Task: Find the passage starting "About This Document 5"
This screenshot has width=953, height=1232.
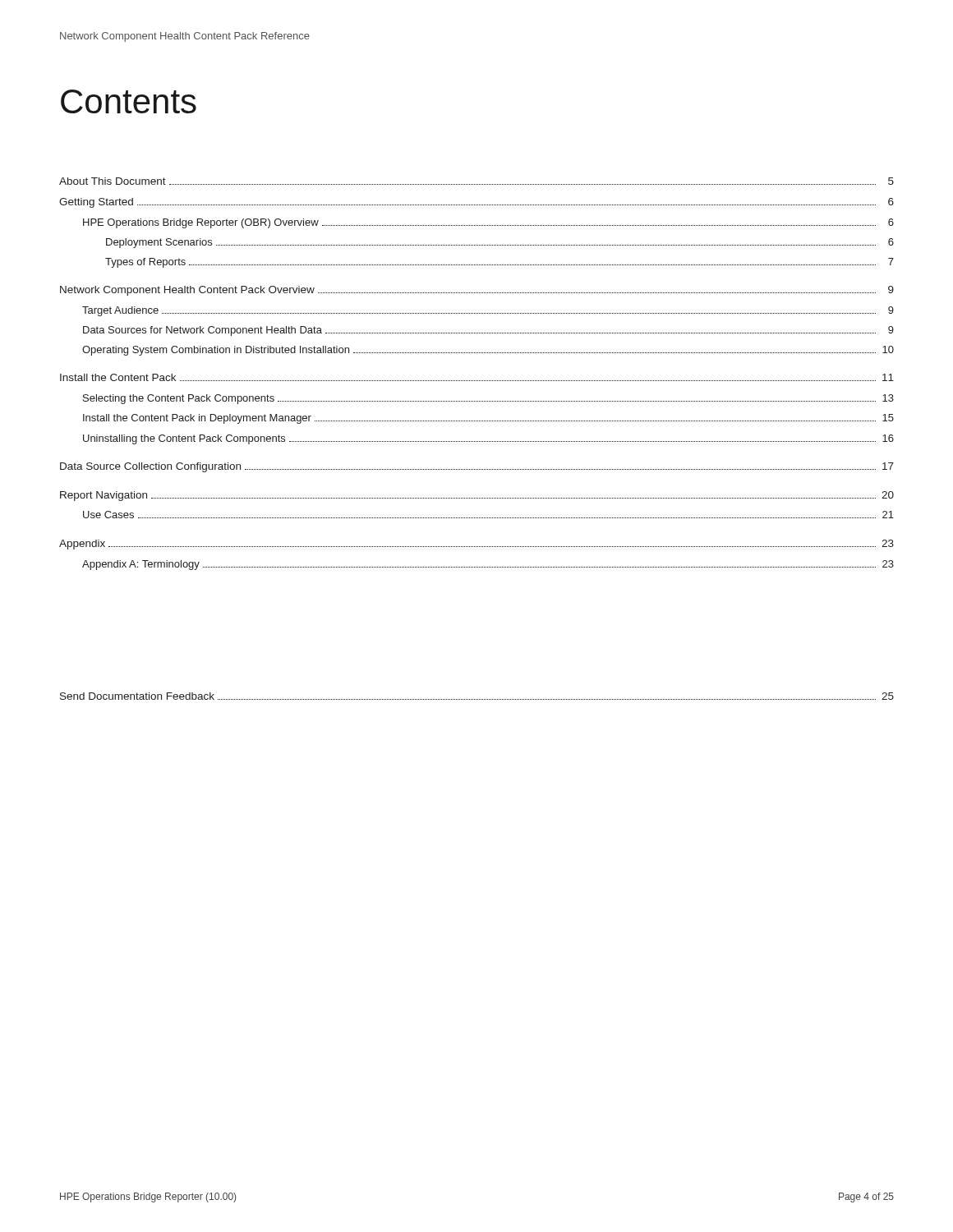Action: pyautogui.click(x=476, y=182)
